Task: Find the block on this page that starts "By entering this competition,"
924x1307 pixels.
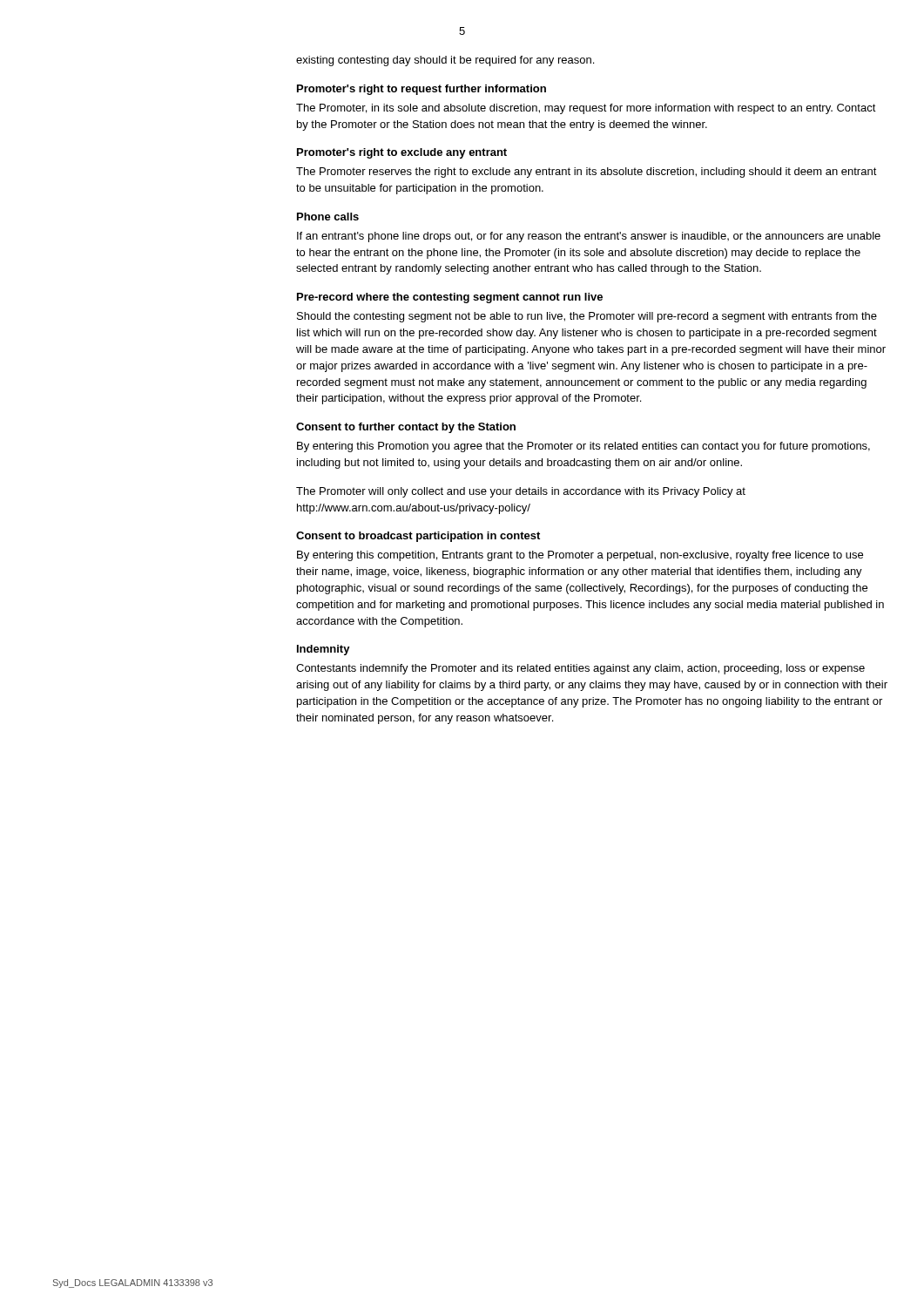Action: pyautogui.click(x=590, y=588)
